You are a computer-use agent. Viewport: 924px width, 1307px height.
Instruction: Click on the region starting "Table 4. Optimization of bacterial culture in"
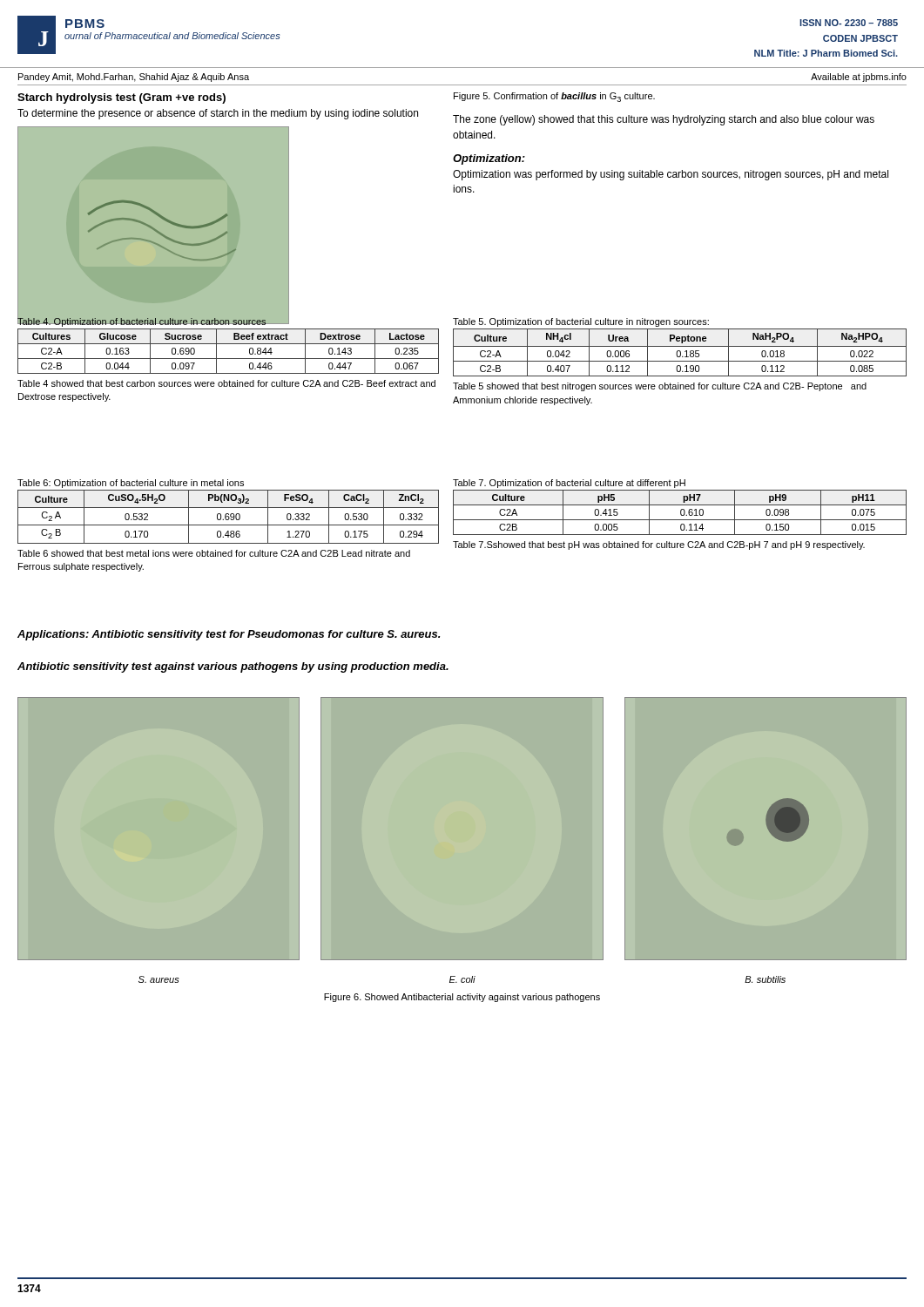pyautogui.click(x=142, y=322)
